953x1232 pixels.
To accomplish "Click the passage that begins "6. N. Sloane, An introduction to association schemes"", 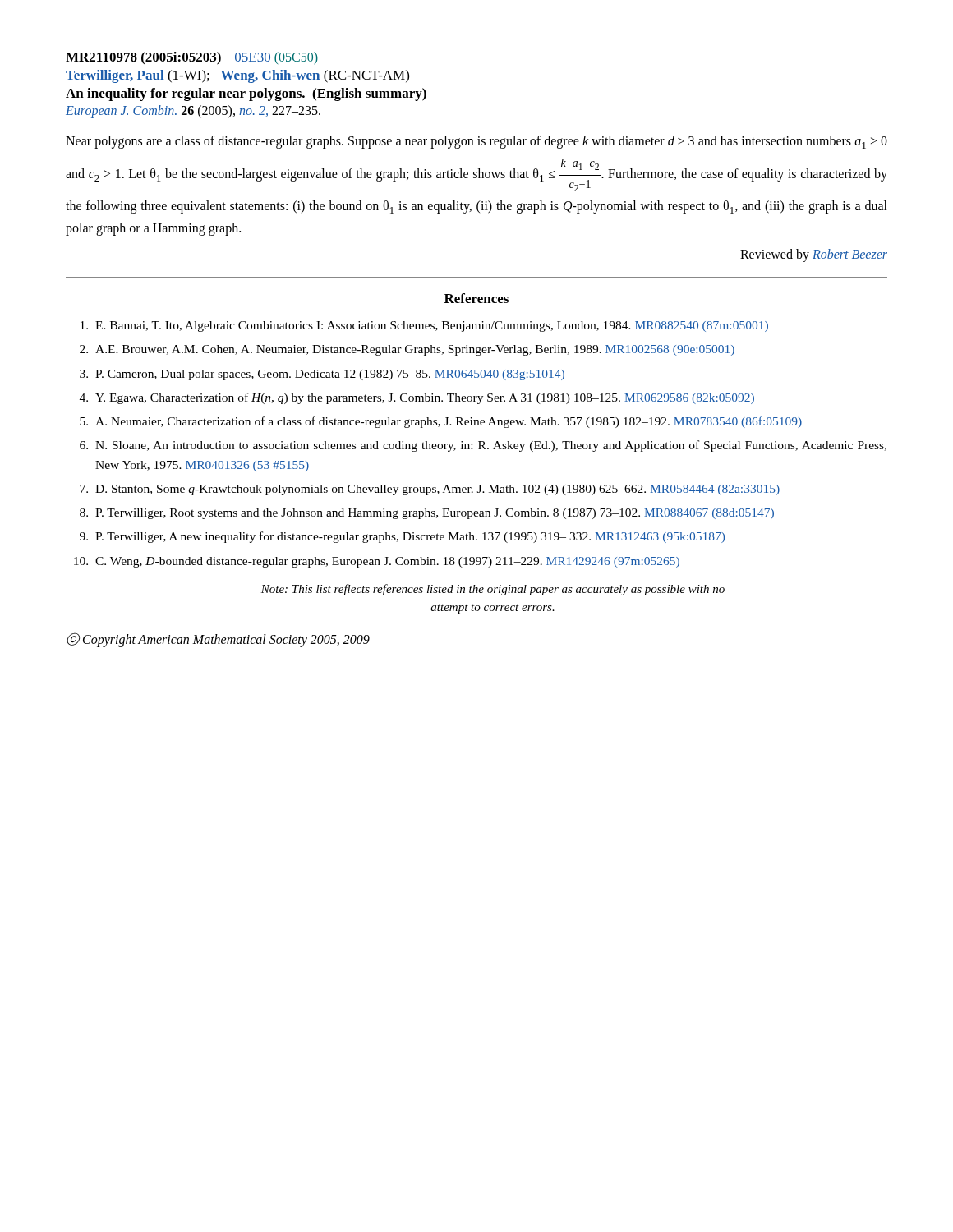I will (x=476, y=455).
